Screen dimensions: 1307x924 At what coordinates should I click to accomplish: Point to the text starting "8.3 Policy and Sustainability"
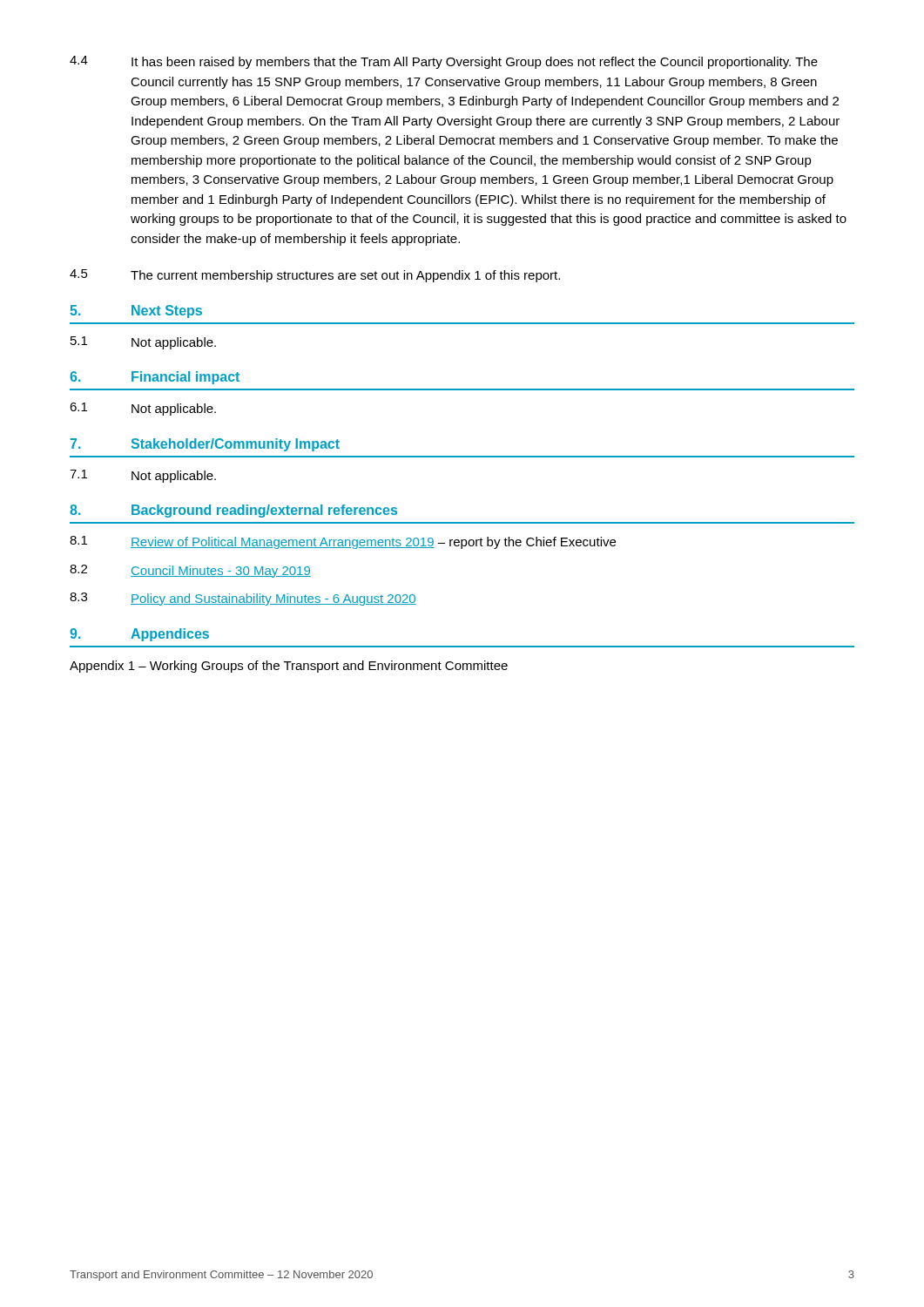coord(243,599)
